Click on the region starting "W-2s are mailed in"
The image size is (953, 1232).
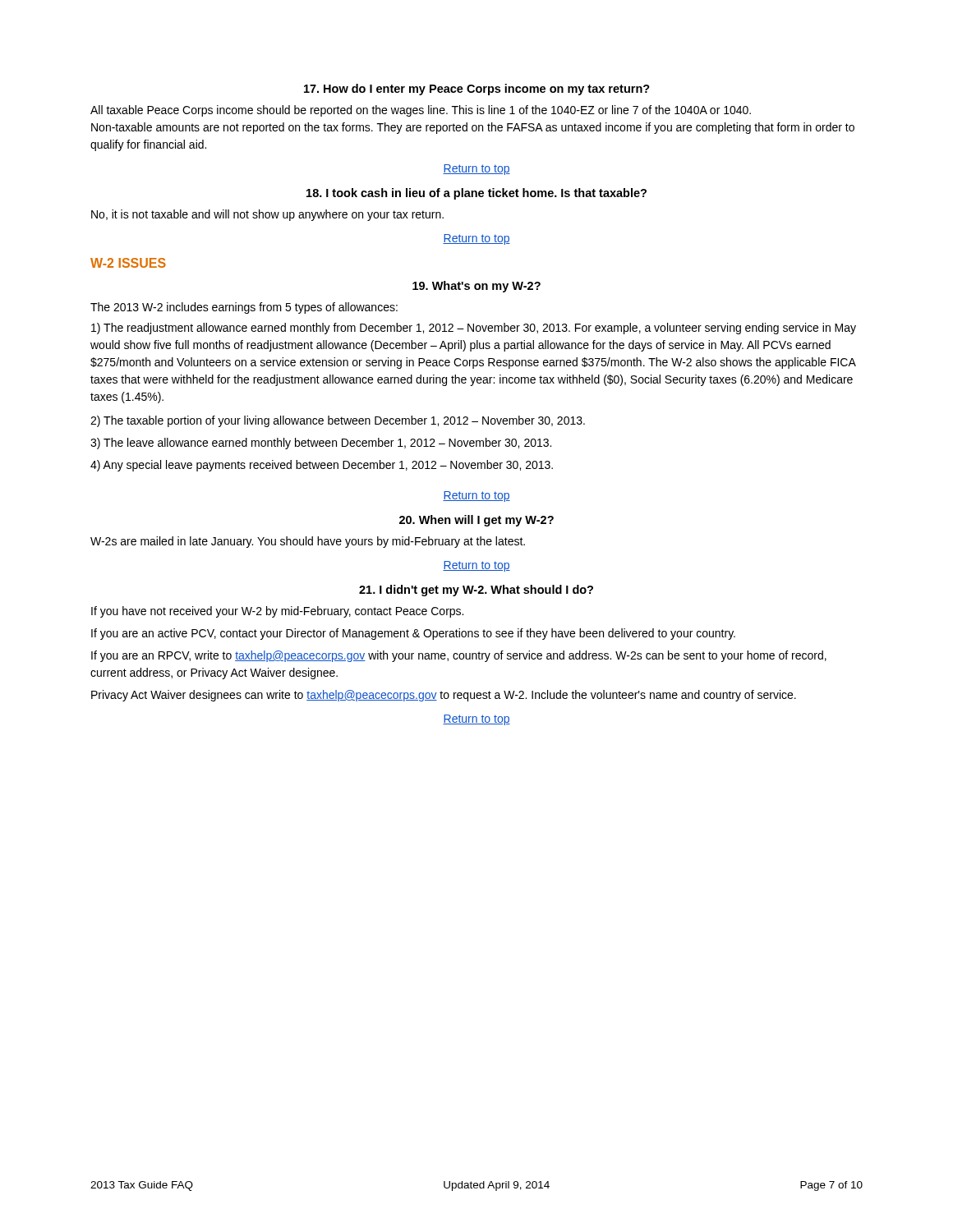click(x=308, y=541)
